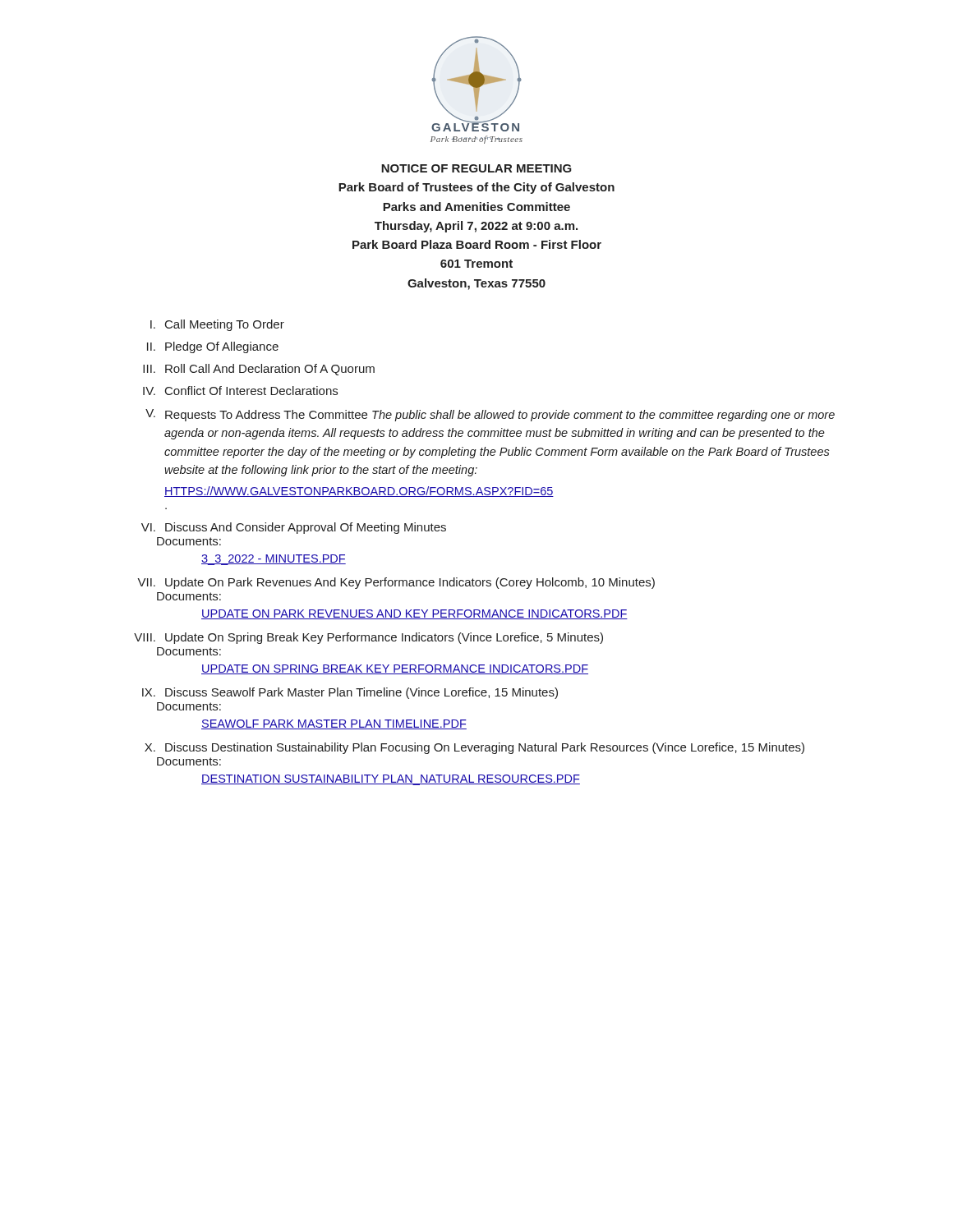The width and height of the screenshot is (953, 1232).
Task: Point to the block beginning "III. Roll Call And Declaration"
Action: tap(259, 370)
